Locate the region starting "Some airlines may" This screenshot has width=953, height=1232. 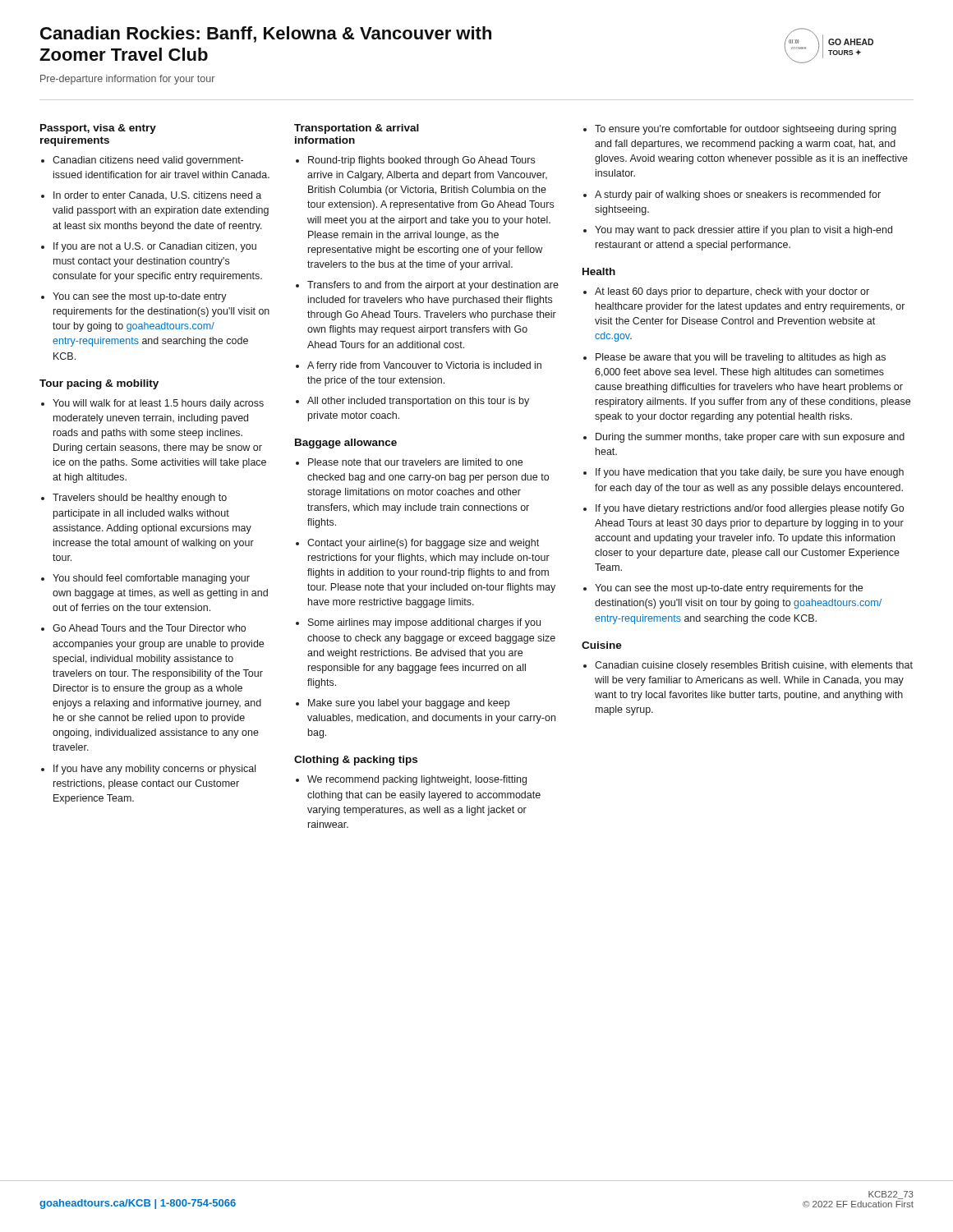pos(431,653)
